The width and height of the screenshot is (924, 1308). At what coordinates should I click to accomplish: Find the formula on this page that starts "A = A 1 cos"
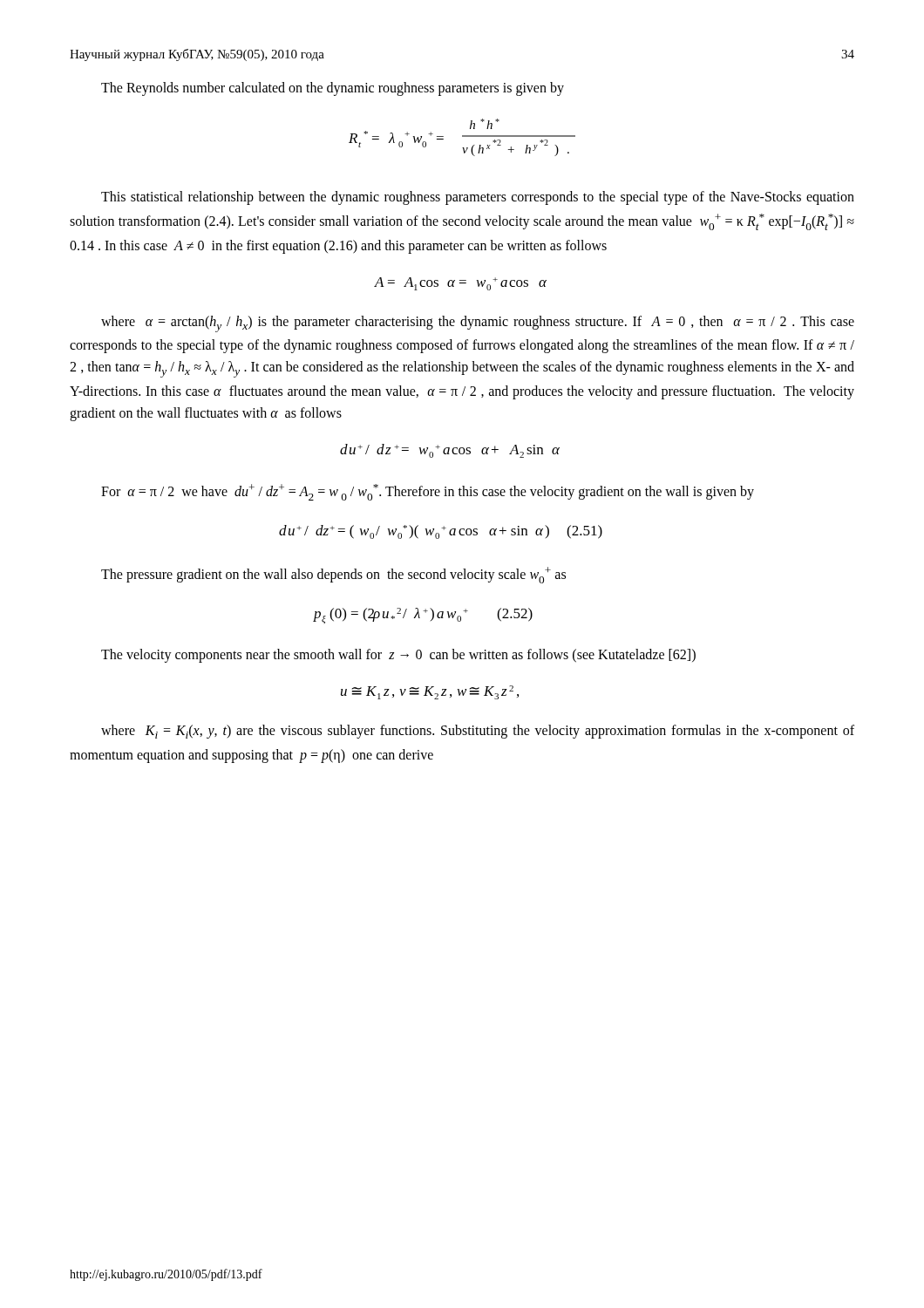[x=462, y=281]
